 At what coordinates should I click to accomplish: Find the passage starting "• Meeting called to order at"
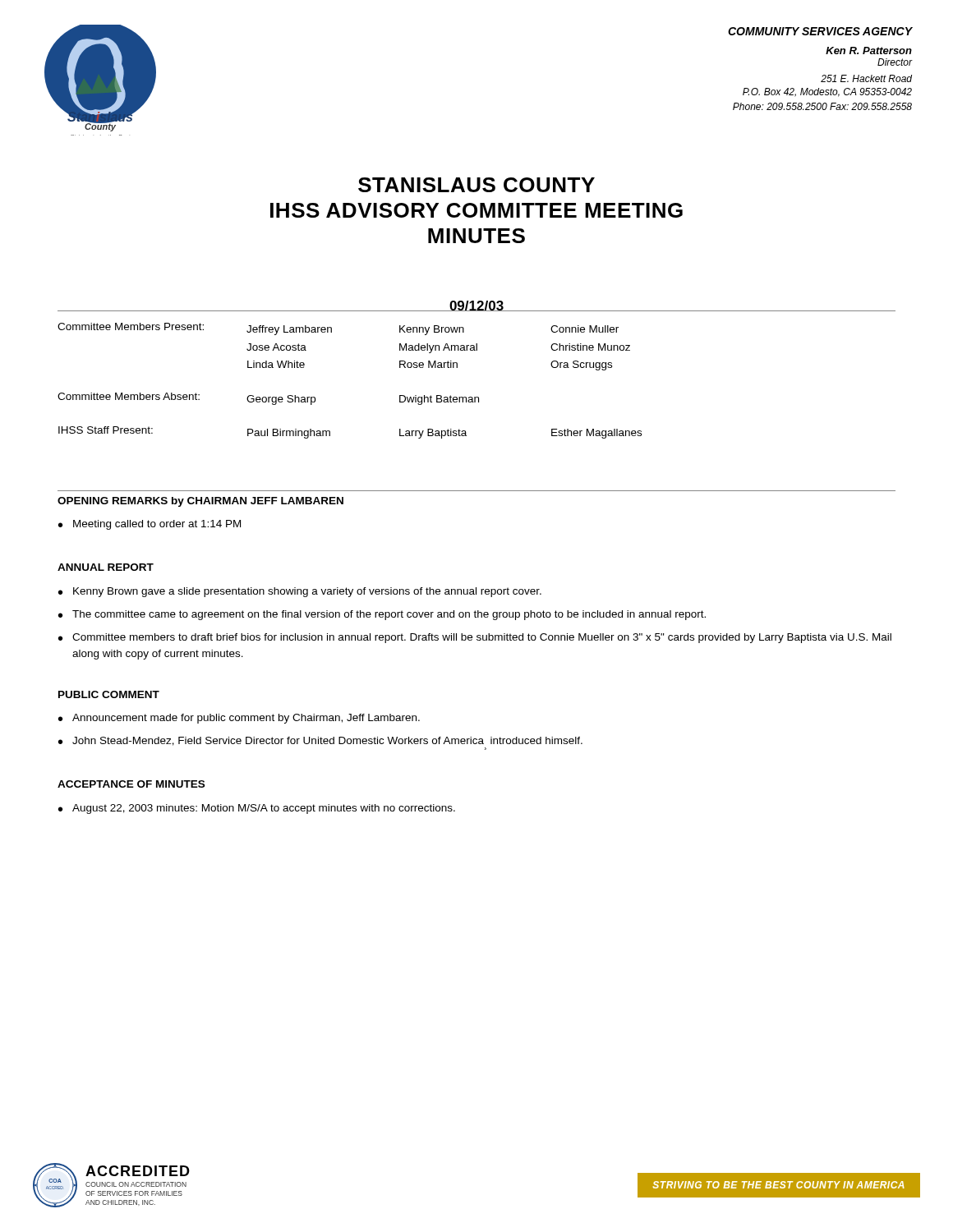pos(150,525)
